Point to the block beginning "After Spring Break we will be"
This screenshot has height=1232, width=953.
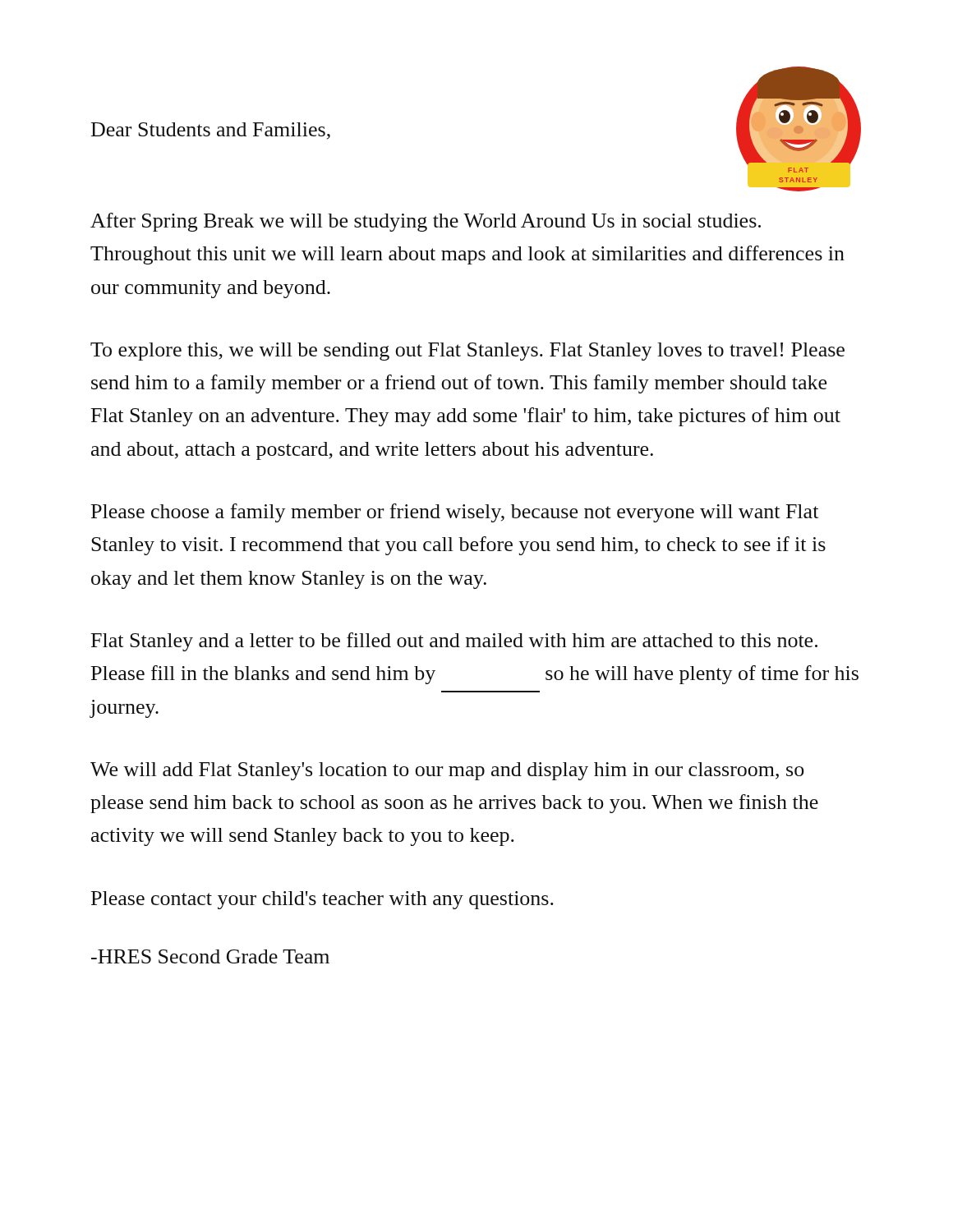point(467,254)
